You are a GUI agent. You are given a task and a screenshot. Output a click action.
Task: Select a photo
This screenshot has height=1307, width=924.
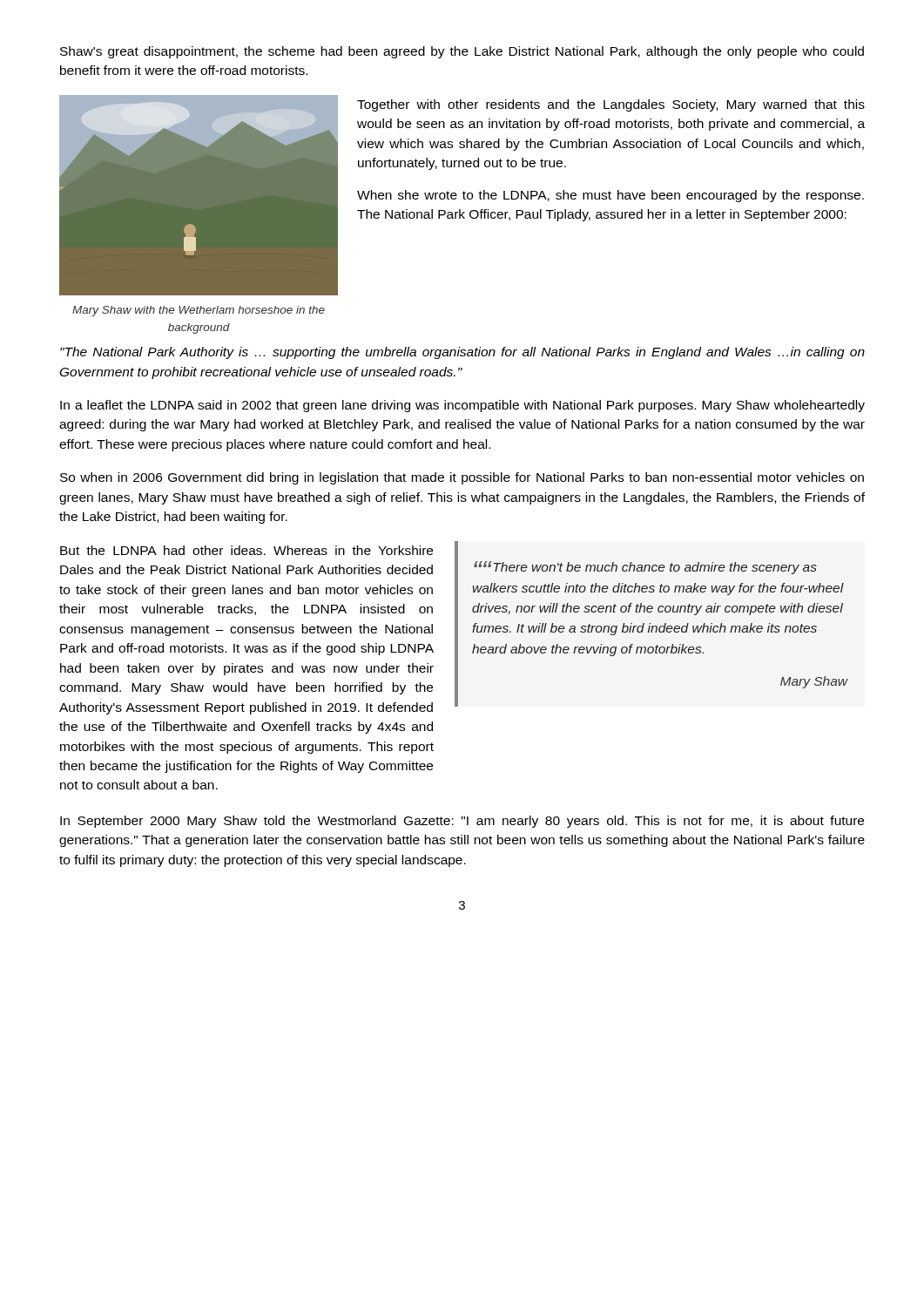199,195
